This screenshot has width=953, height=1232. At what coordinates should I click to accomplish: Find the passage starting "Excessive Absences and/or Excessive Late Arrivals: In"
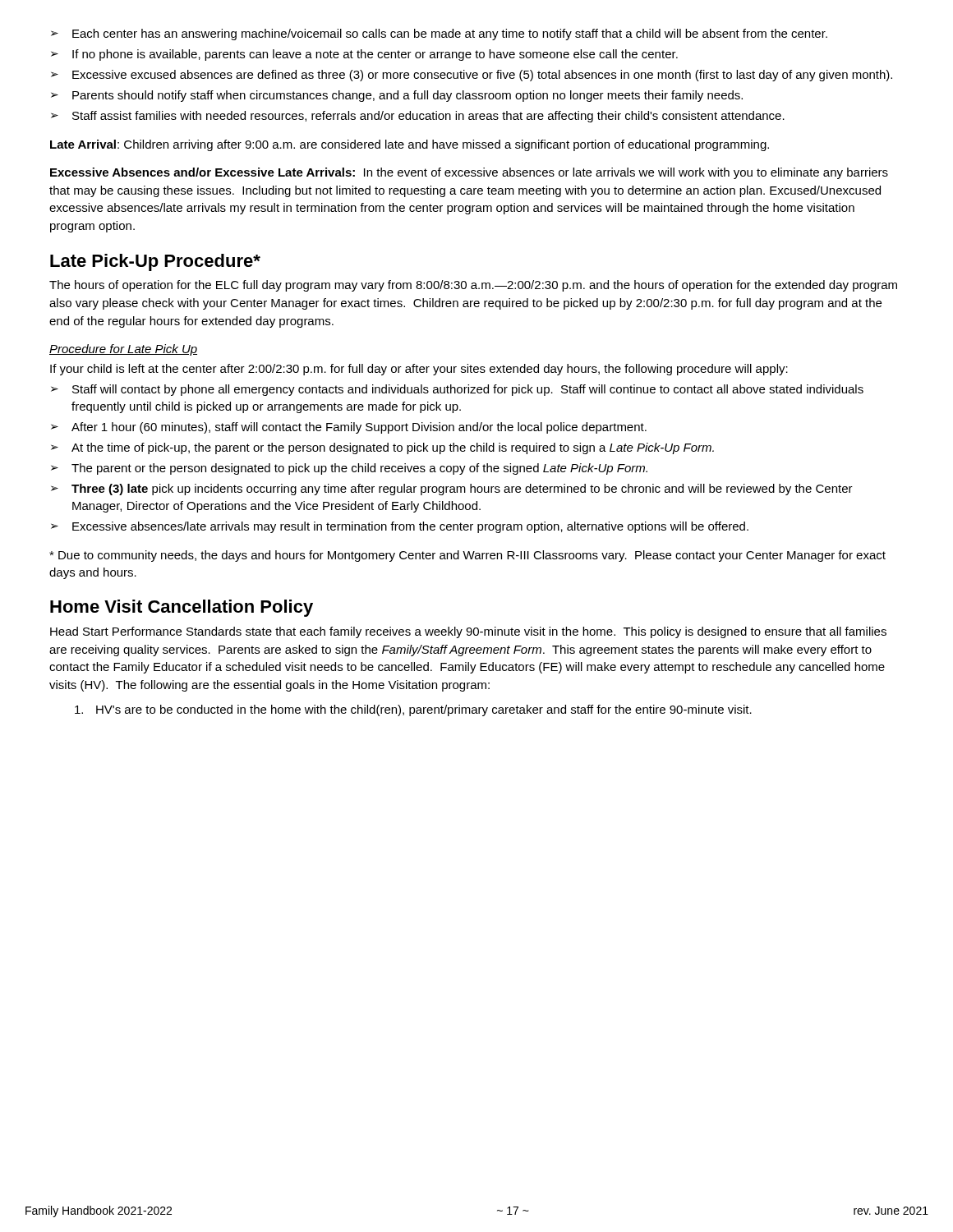tap(469, 199)
